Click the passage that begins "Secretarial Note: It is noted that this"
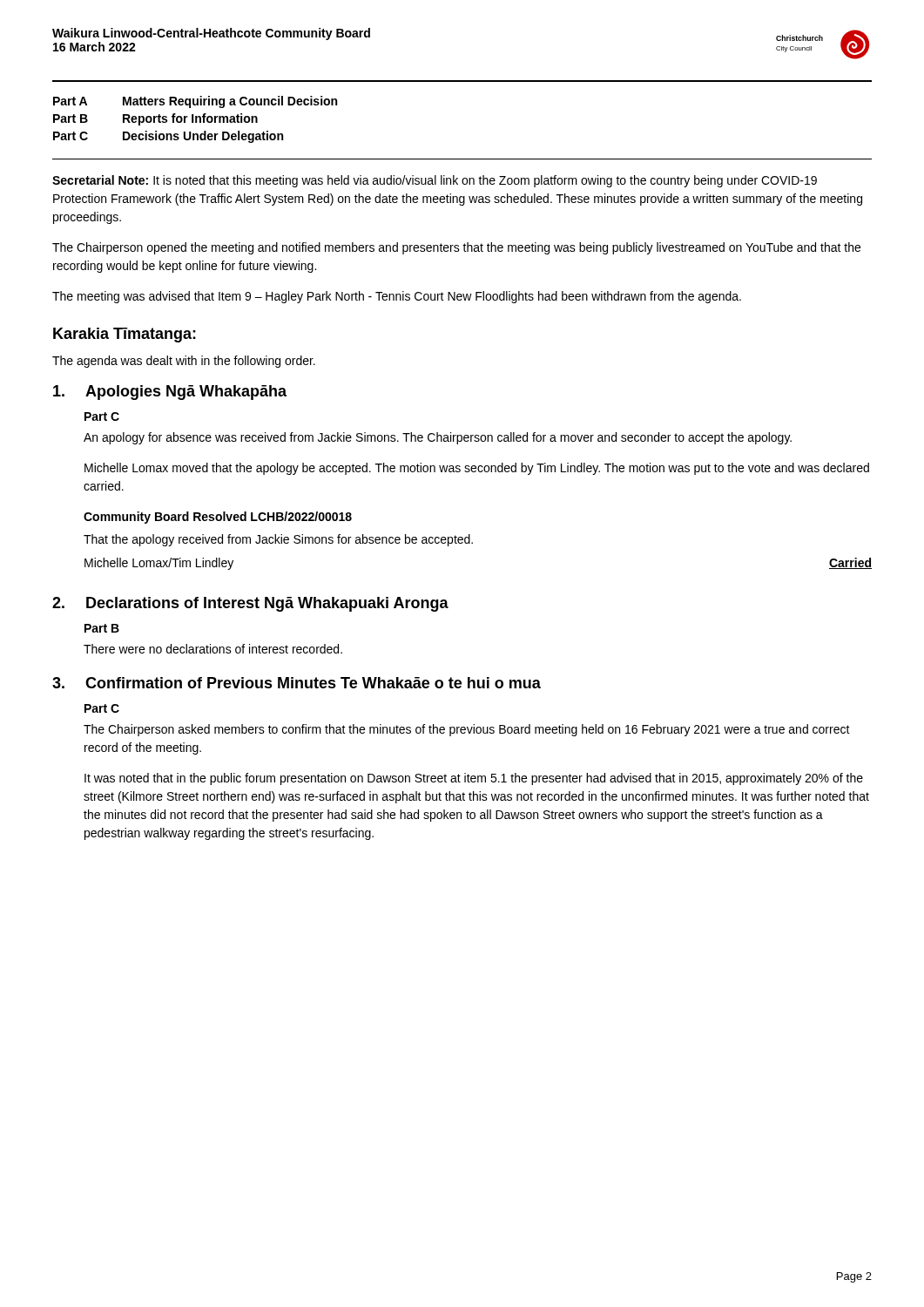The image size is (924, 1307). [458, 199]
